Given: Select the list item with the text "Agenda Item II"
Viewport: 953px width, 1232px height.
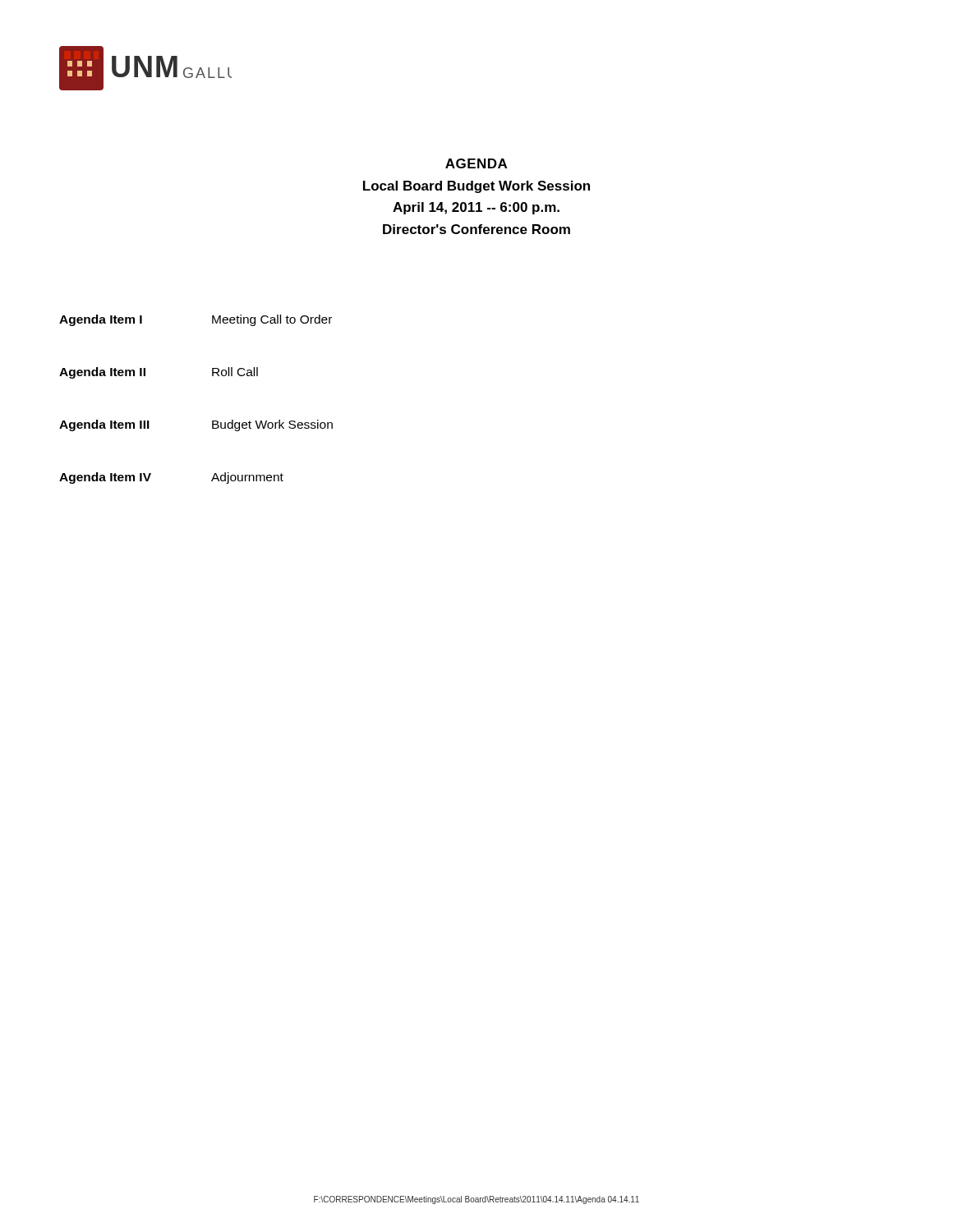Looking at the screenshot, I should pos(102,372).
